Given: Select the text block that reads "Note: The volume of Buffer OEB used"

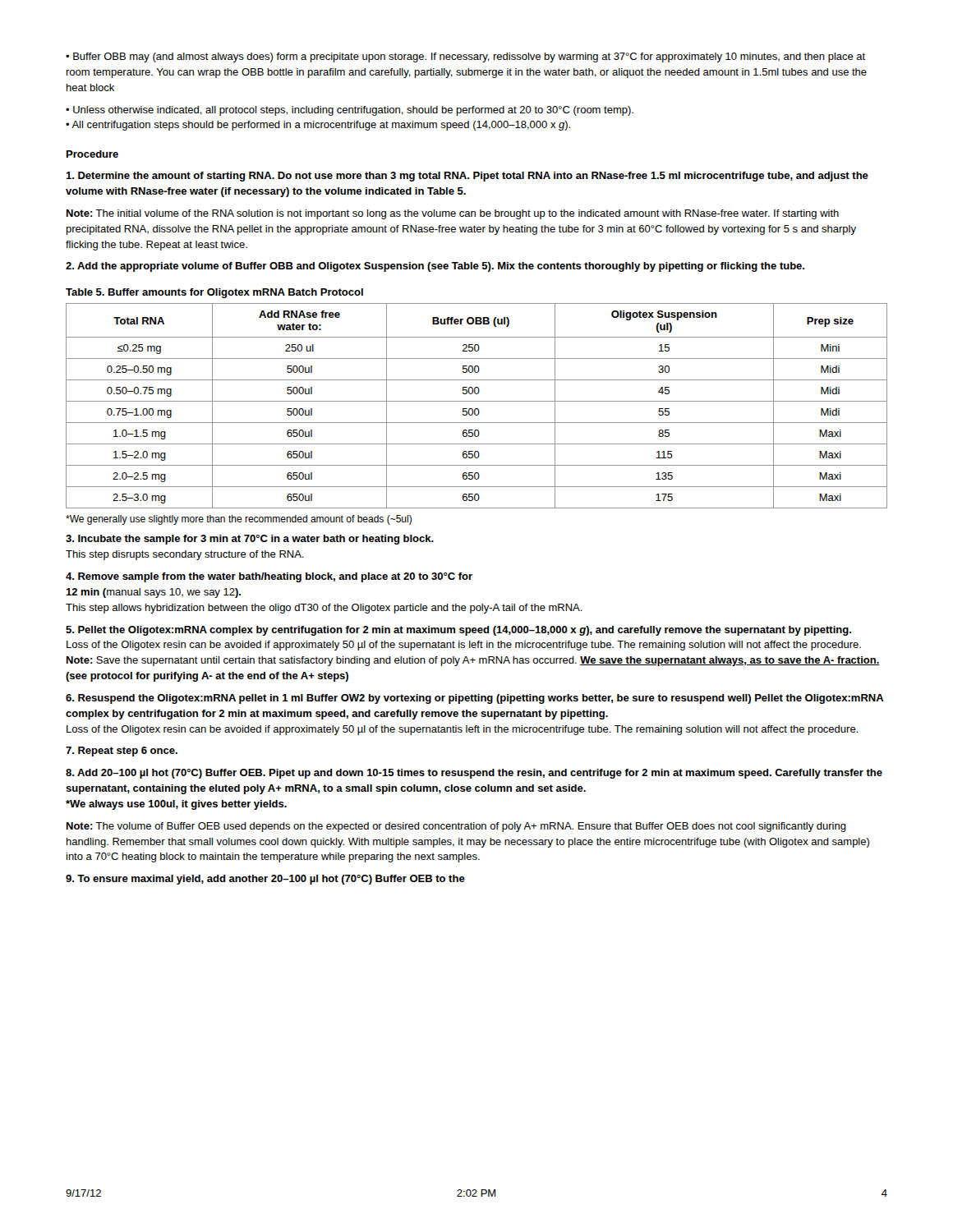Looking at the screenshot, I should pos(468,841).
